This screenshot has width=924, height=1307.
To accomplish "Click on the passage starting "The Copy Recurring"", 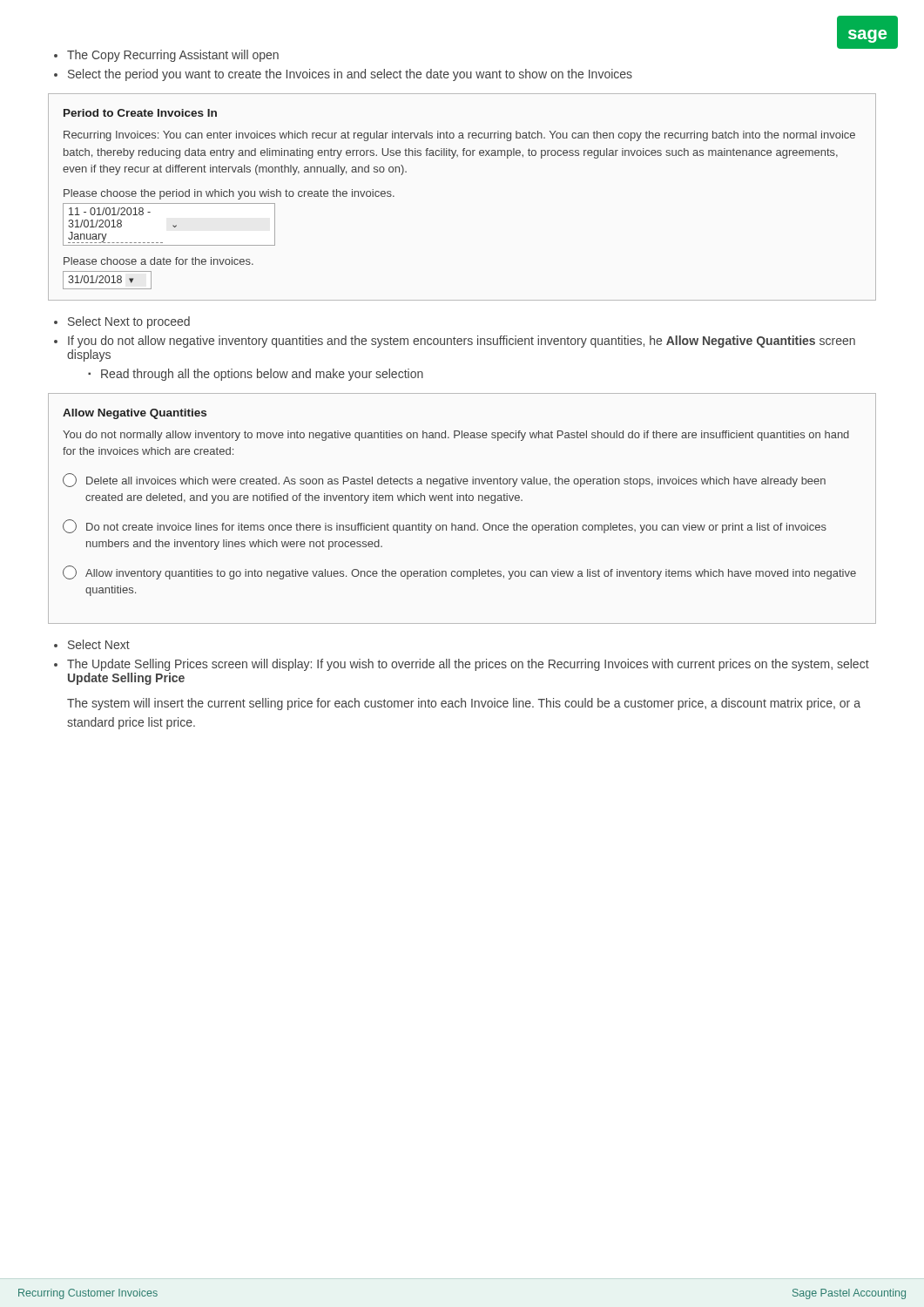I will pos(173,55).
